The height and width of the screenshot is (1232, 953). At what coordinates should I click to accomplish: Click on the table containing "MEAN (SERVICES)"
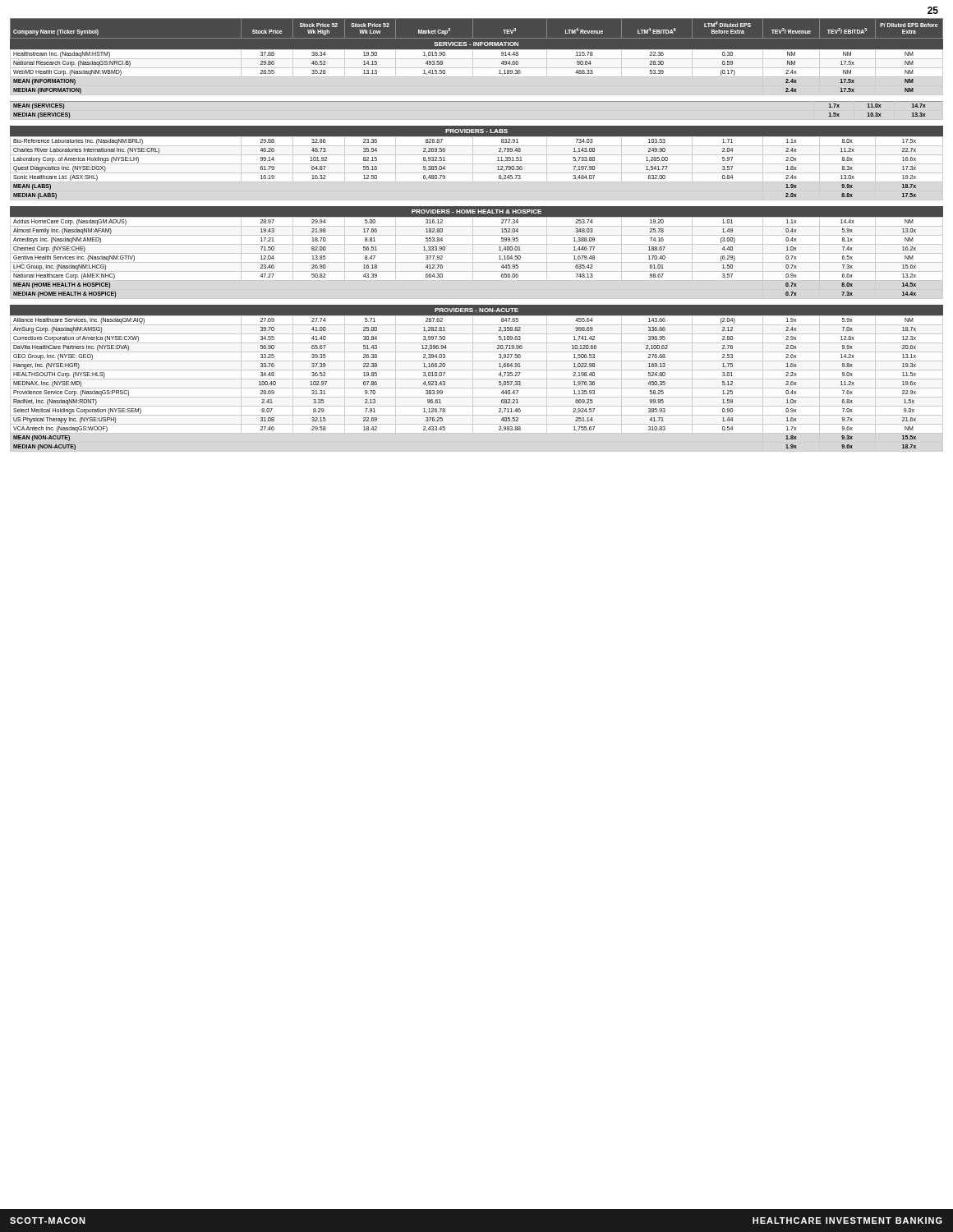(476, 110)
